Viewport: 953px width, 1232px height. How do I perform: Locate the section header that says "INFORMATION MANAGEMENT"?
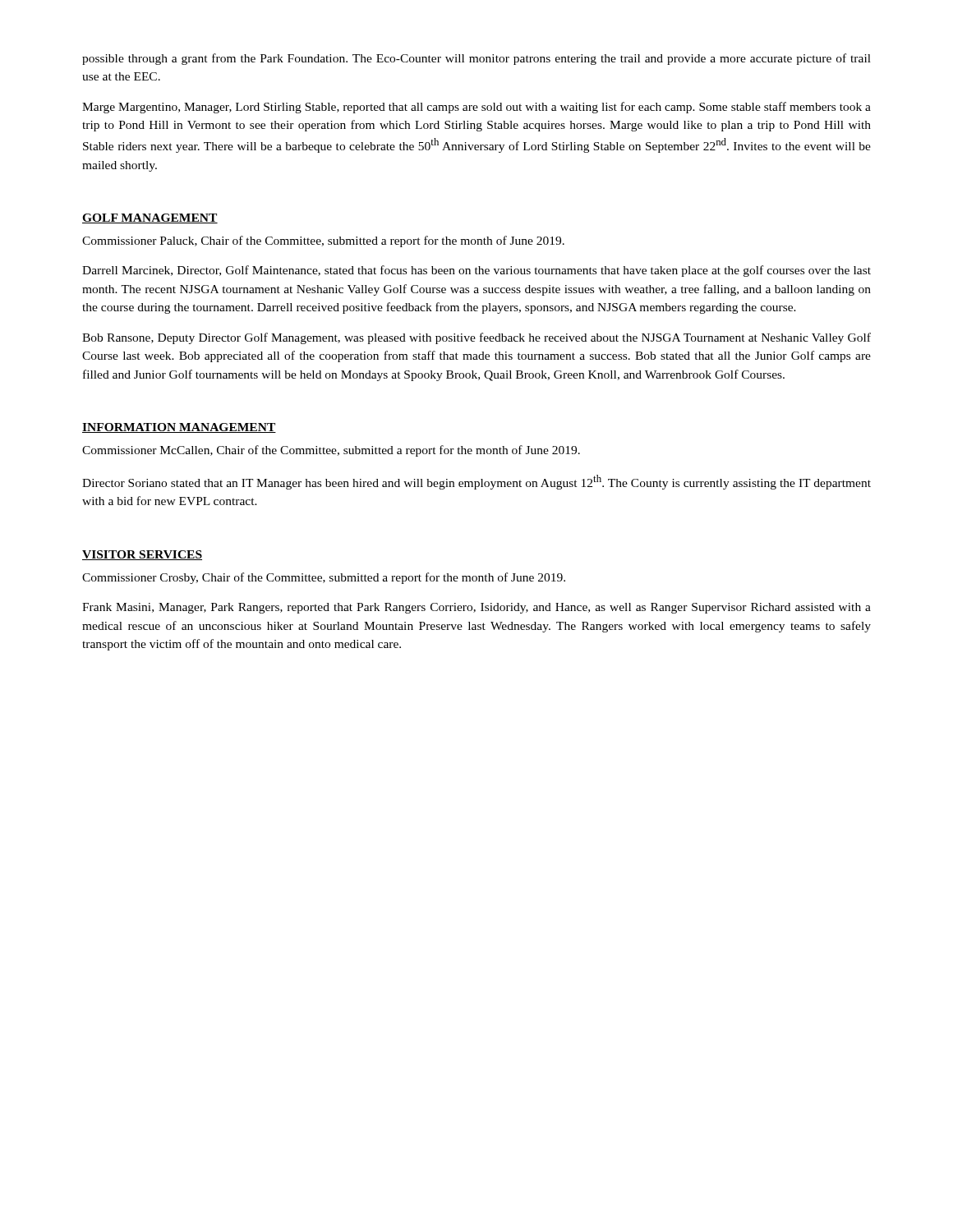[179, 427]
